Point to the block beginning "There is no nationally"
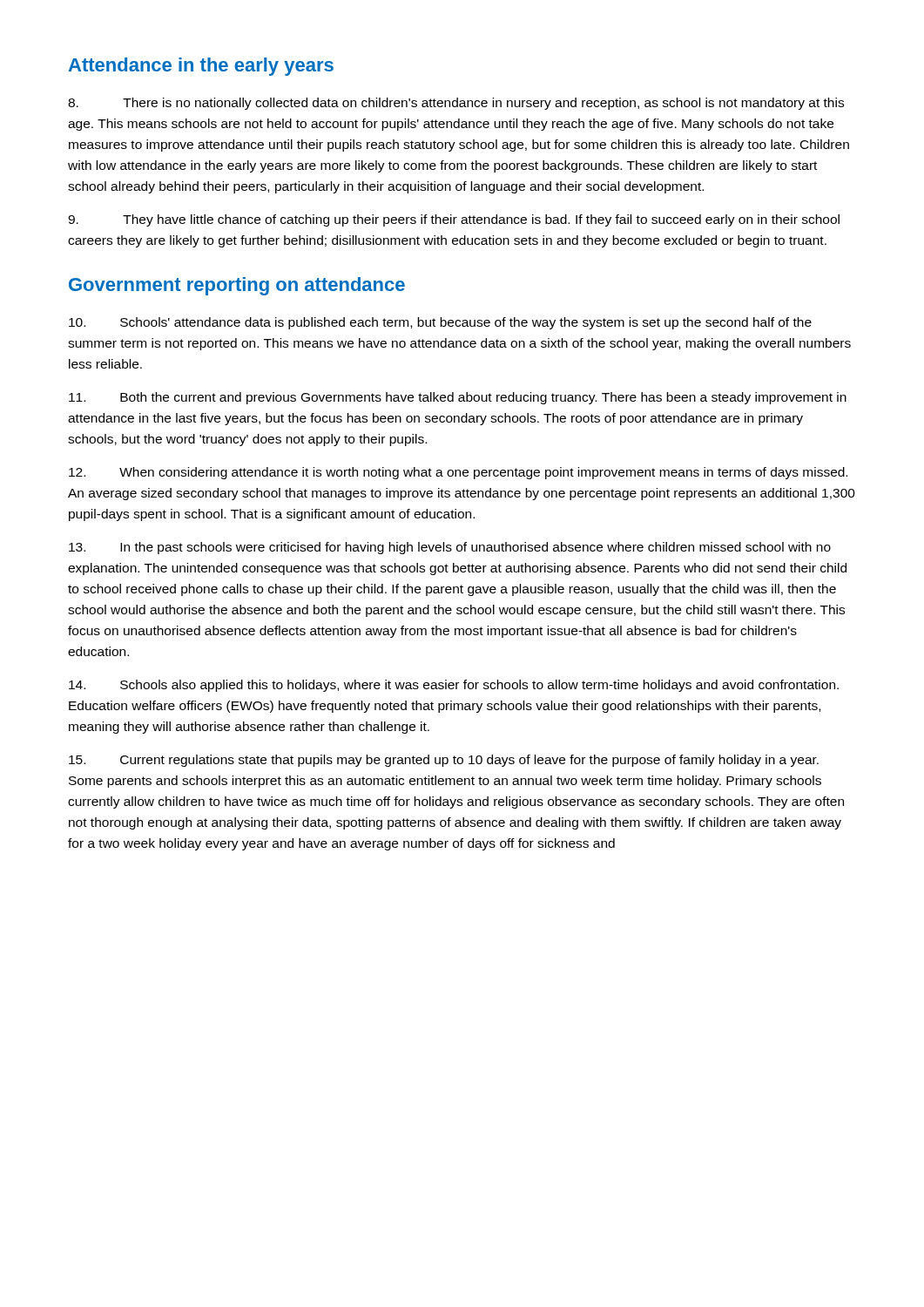924x1307 pixels. [x=462, y=145]
